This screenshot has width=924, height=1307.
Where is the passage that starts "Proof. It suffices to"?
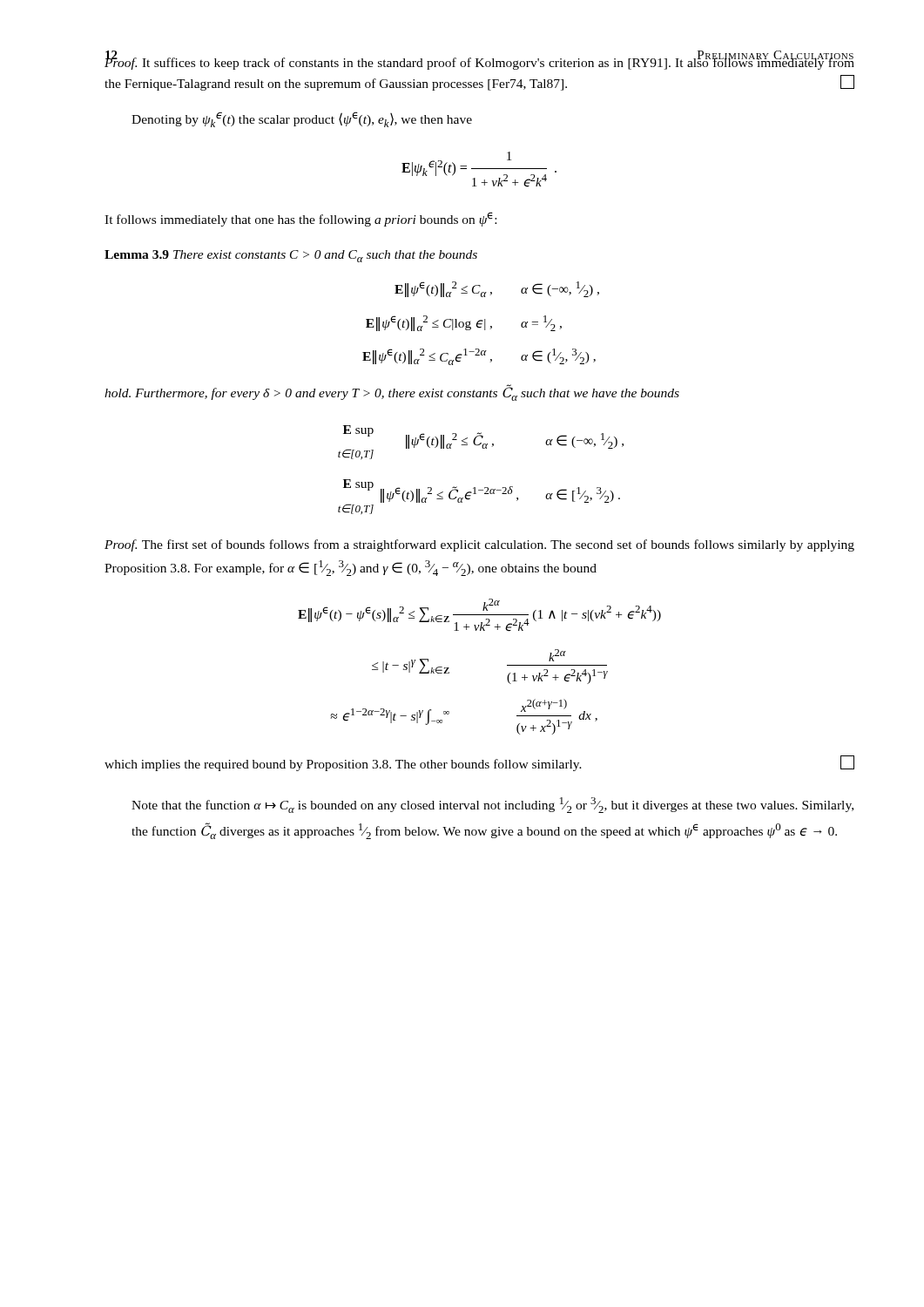[x=479, y=73]
